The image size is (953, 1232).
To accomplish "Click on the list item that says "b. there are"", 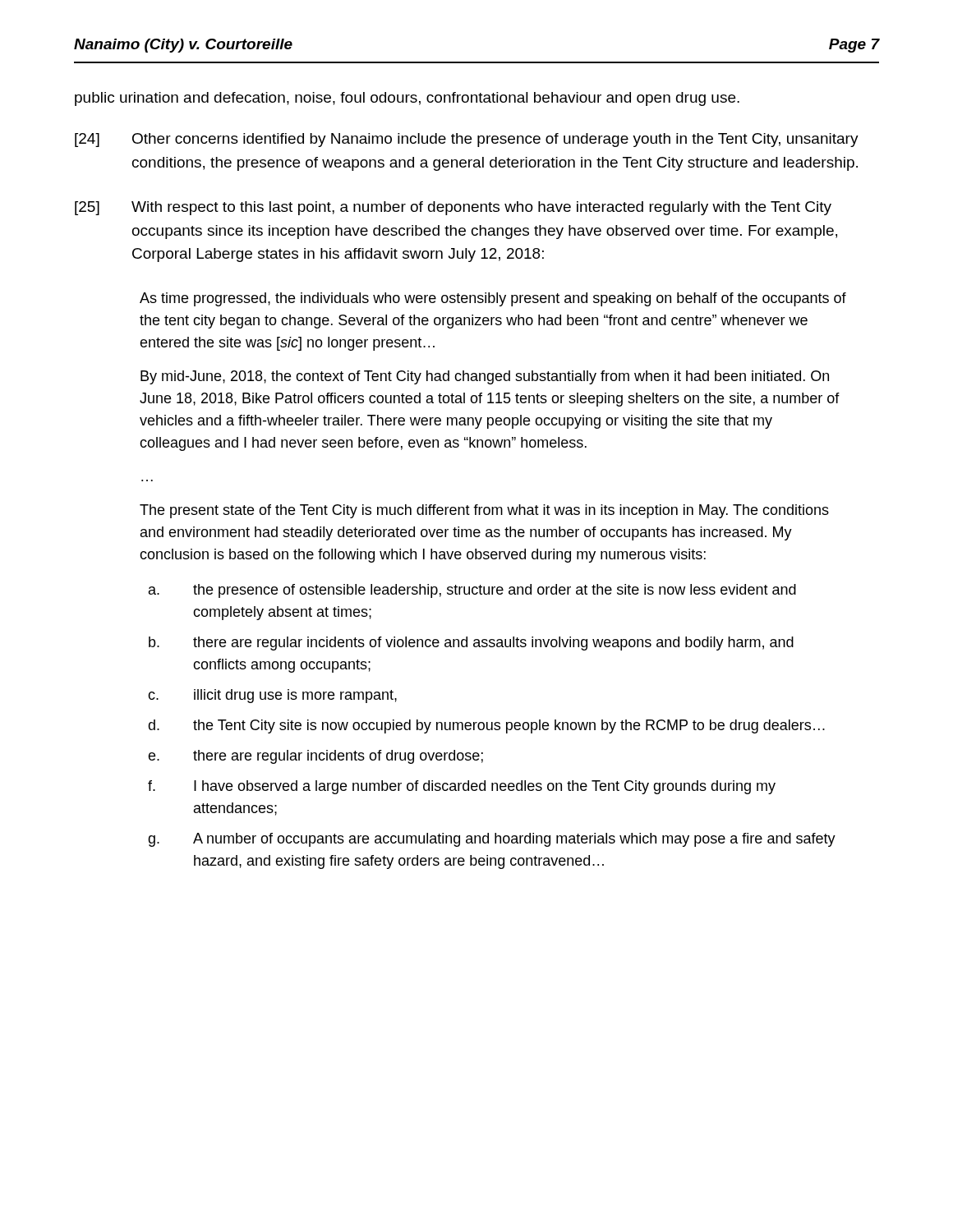I will click(493, 653).
